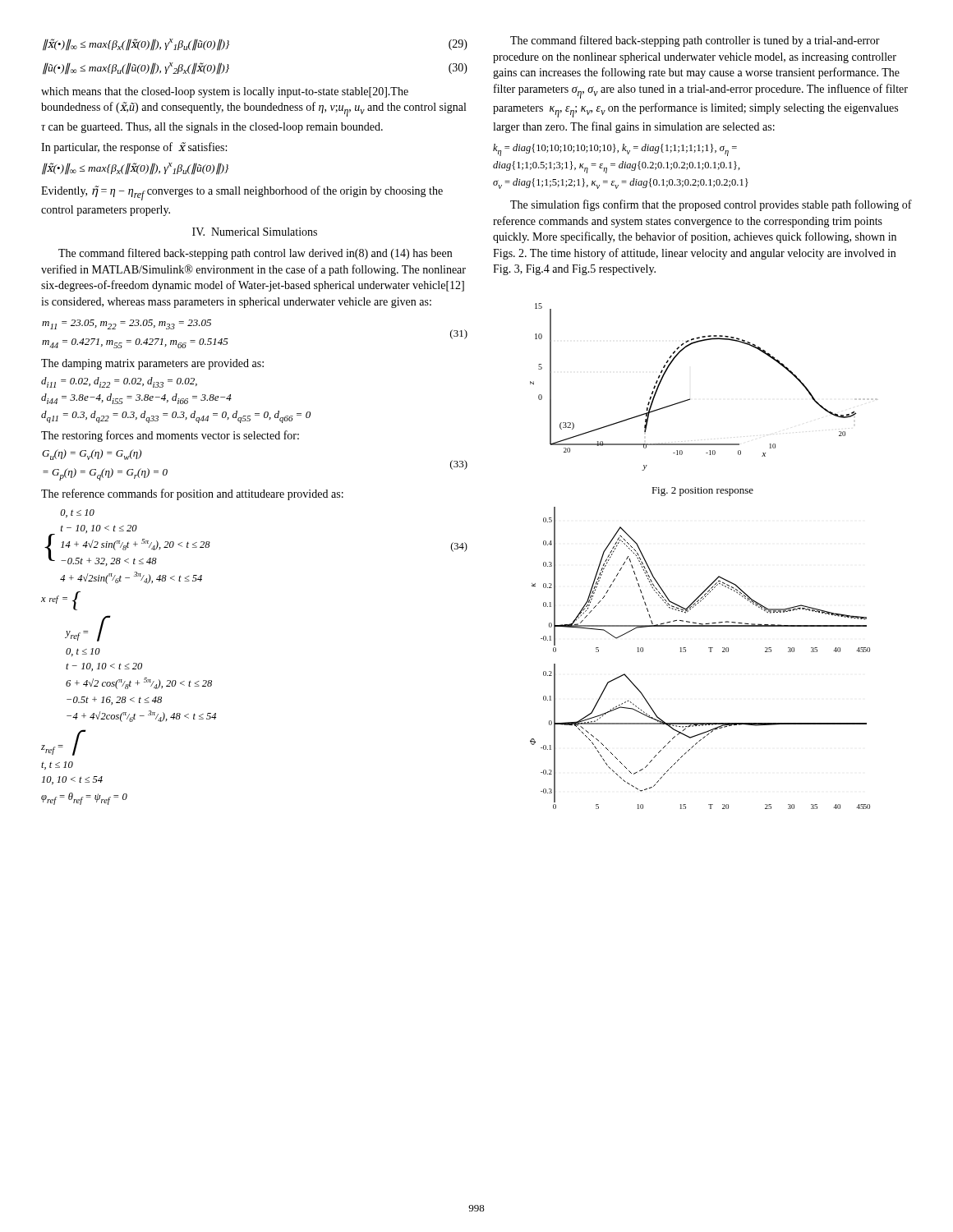The width and height of the screenshot is (953, 1232).
Task: Navigate to the region starting "The damping matrix parameters are"
Action: [153, 363]
